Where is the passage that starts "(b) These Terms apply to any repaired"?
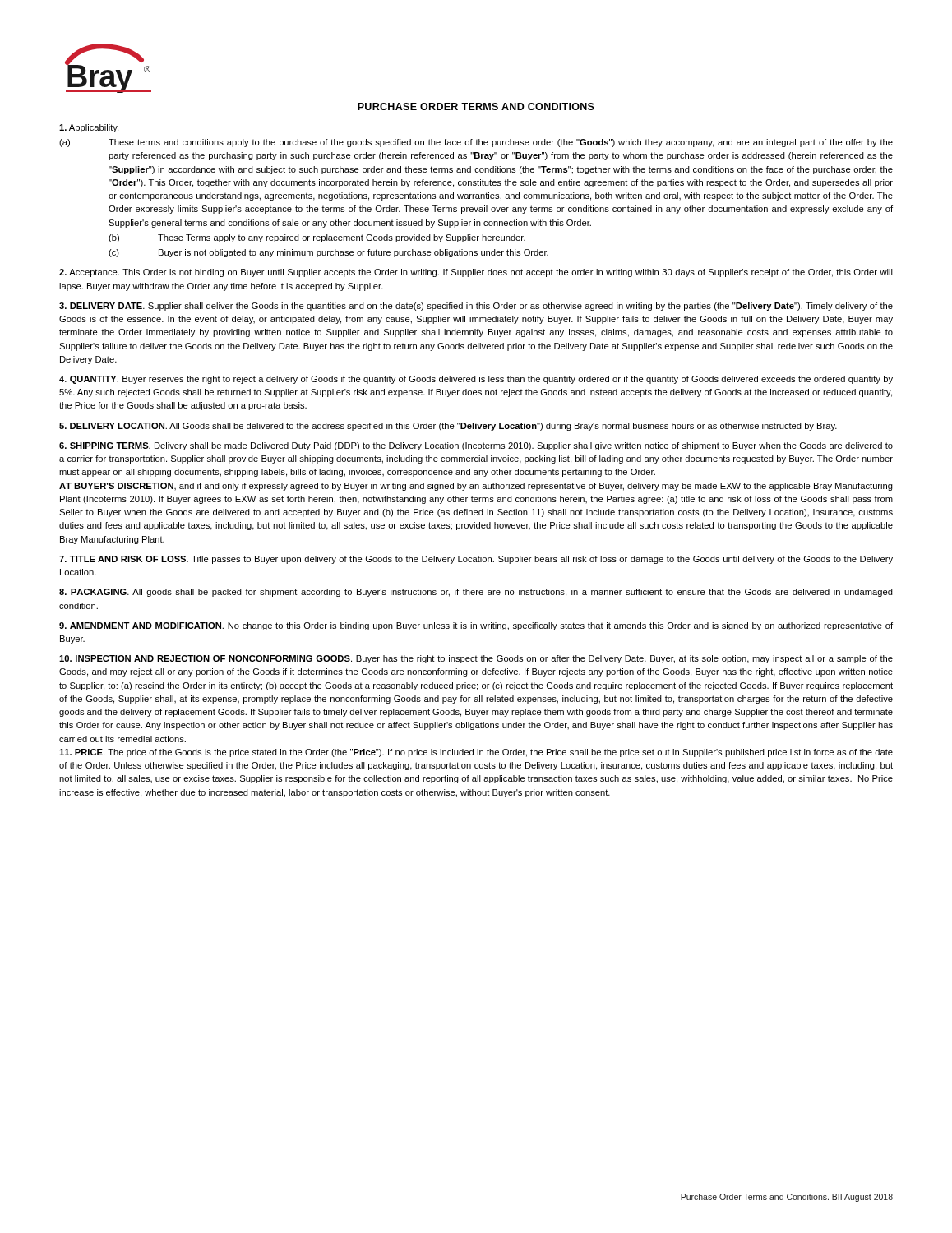The image size is (952, 1233). pyautogui.click(x=501, y=238)
